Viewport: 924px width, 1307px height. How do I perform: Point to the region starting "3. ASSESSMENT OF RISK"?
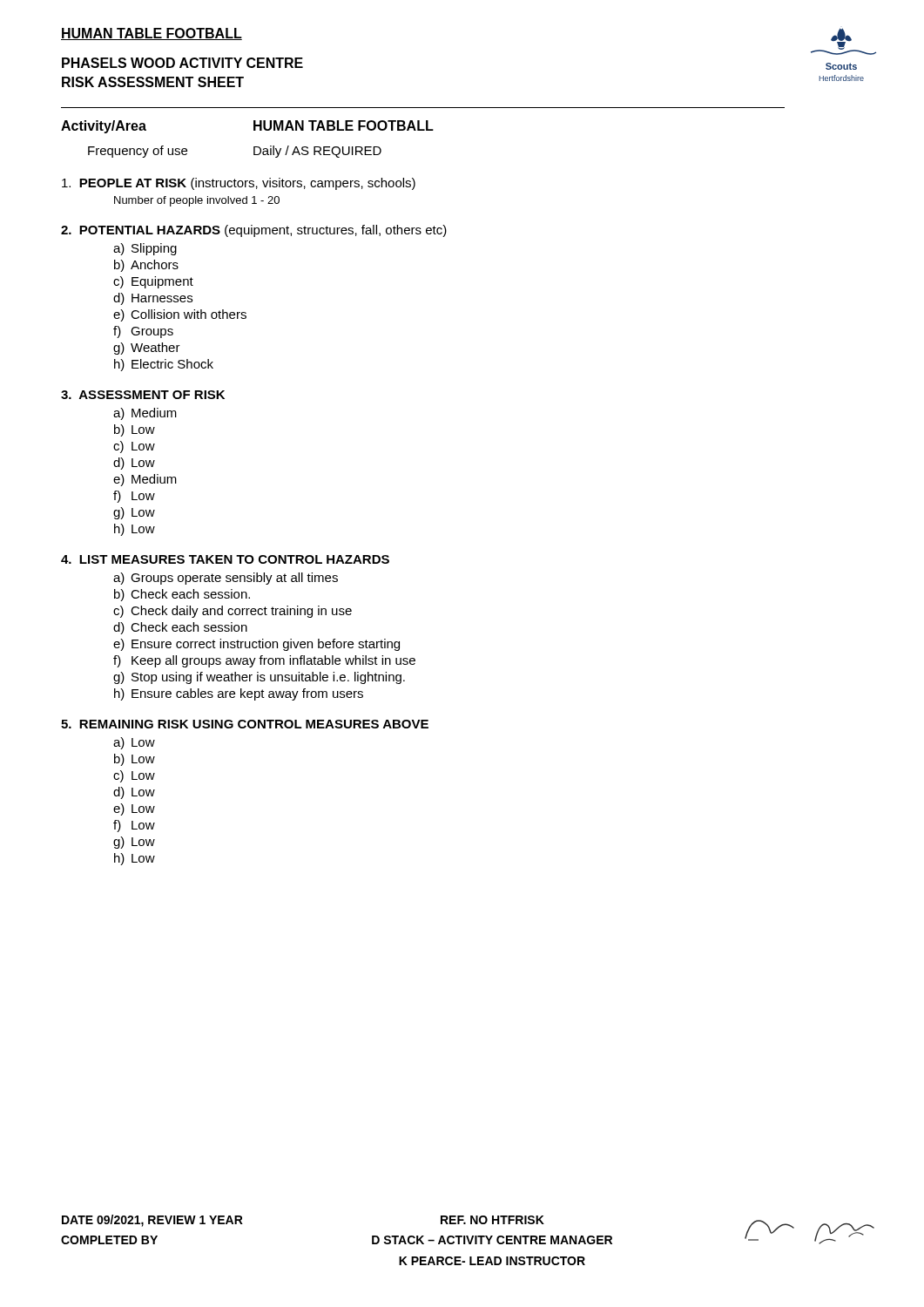pos(143,394)
